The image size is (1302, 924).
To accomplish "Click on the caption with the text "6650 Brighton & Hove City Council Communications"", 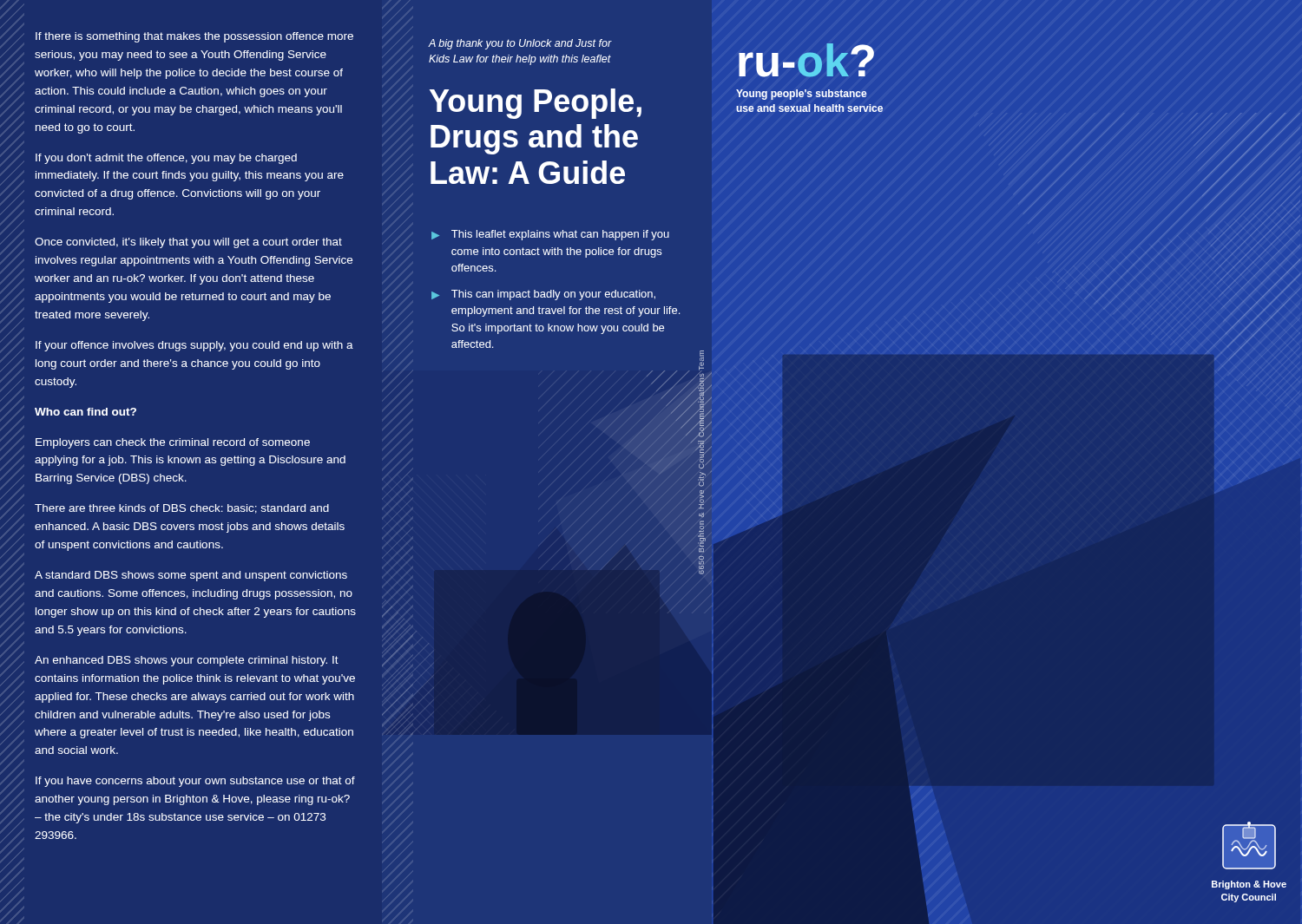I will point(701,462).
